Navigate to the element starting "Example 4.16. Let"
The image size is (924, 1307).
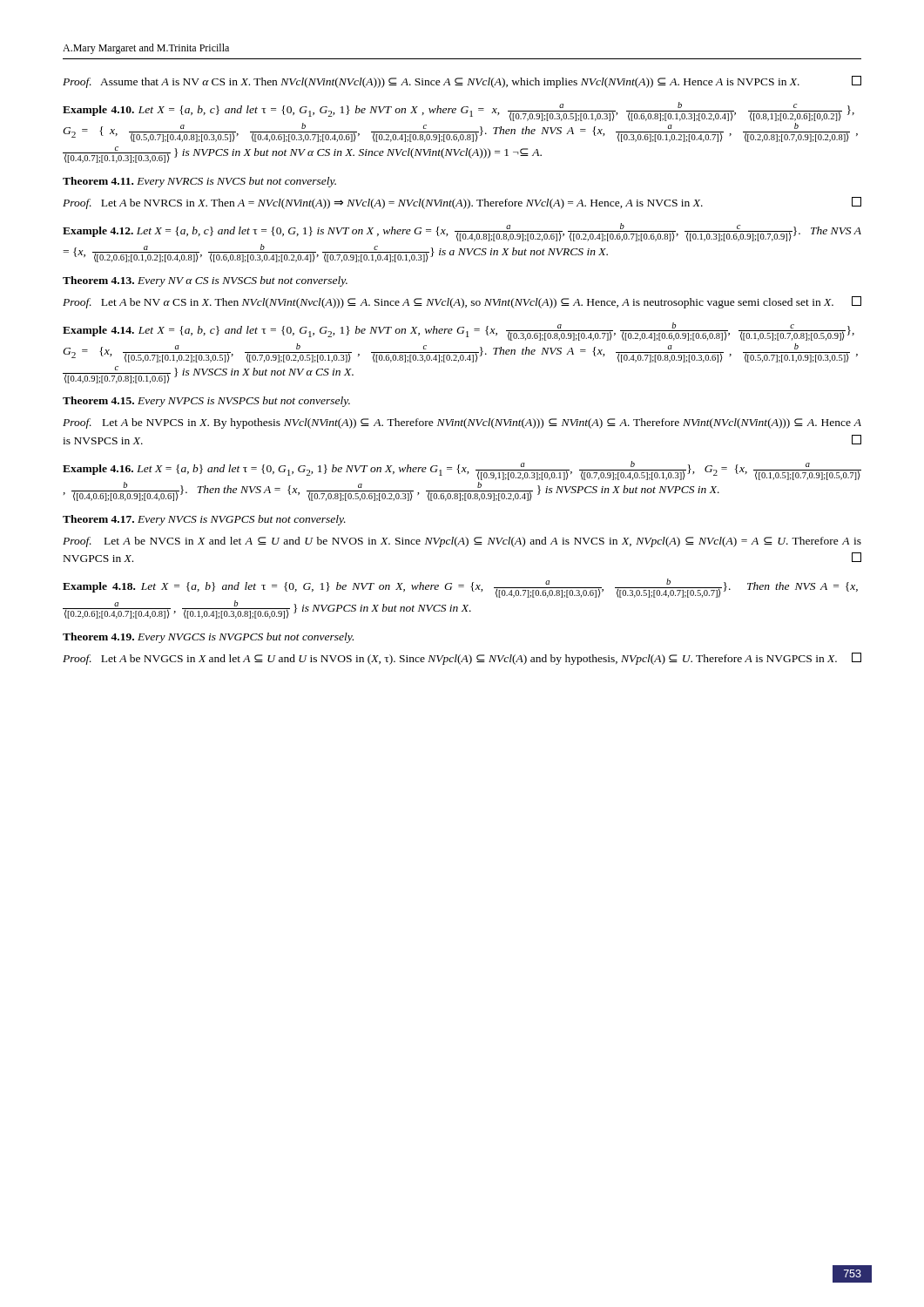pos(462,481)
